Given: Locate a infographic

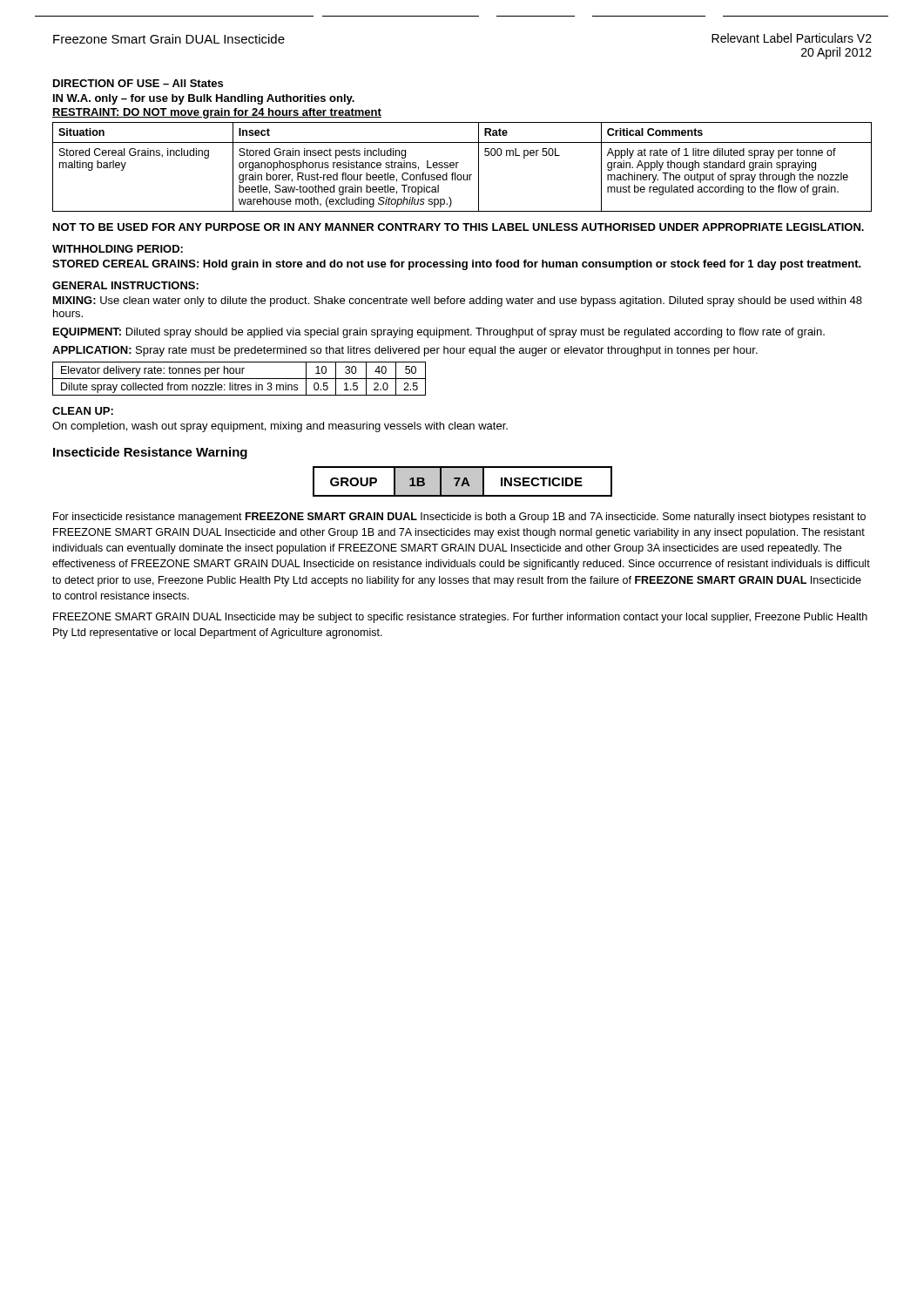Looking at the screenshot, I should point(462,481).
